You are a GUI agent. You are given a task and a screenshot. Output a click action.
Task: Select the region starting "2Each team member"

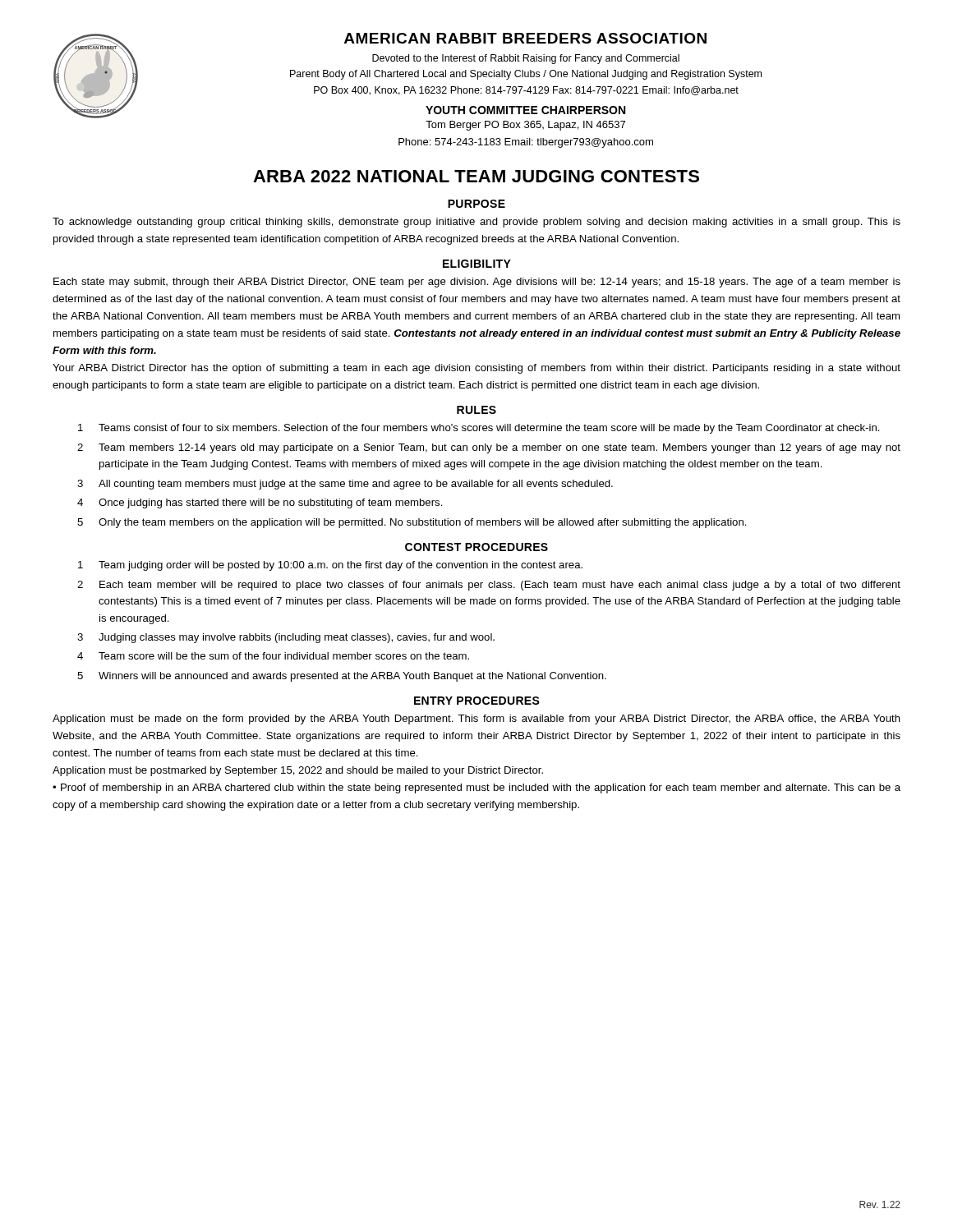pyautogui.click(x=489, y=602)
